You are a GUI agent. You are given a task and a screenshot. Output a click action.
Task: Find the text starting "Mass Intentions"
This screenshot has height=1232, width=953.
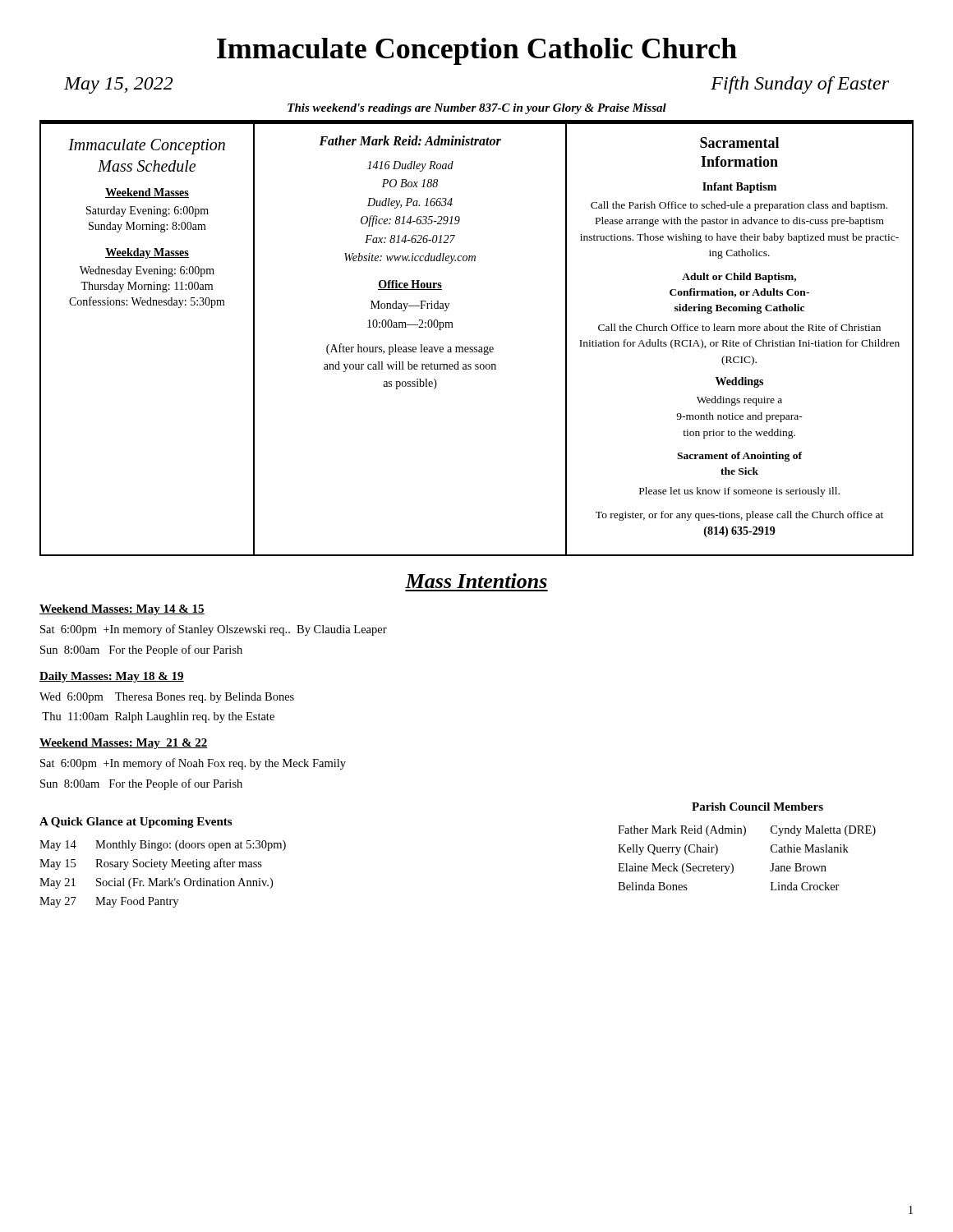pos(476,581)
